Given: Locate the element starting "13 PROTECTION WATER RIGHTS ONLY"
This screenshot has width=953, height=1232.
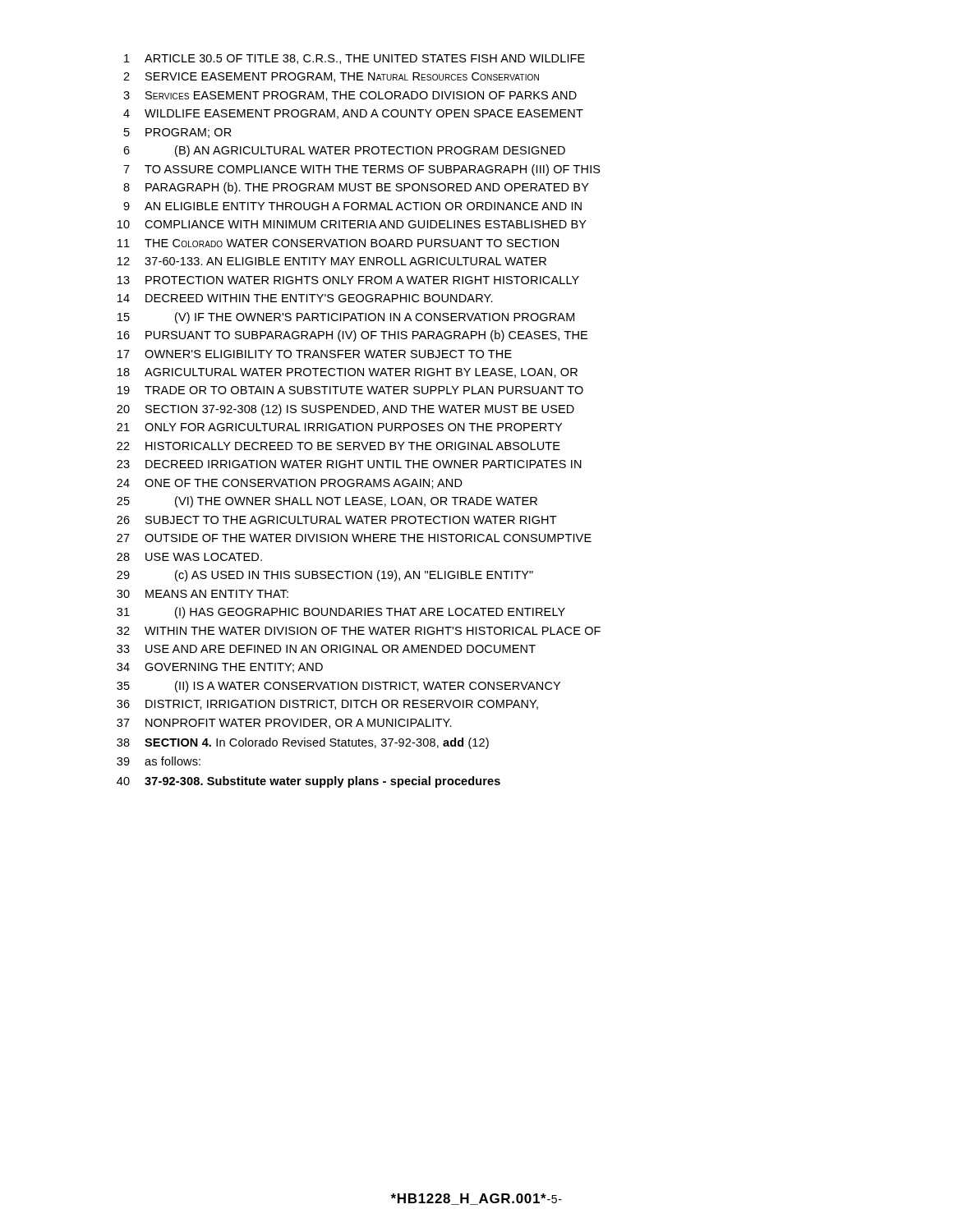Looking at the screenshot, I should coord(489,280).
